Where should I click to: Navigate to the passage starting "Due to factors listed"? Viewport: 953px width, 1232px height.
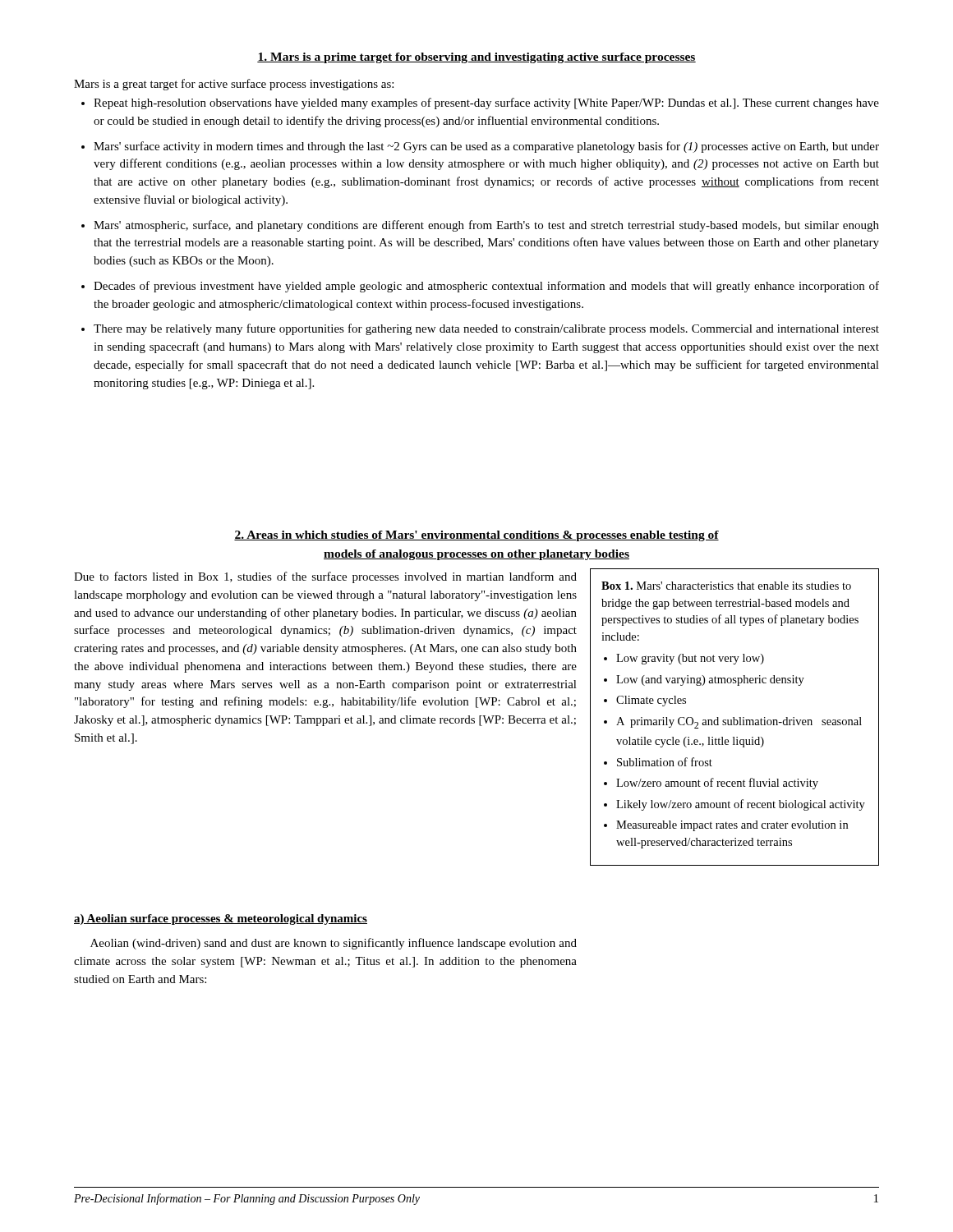[x=325, y=657]
